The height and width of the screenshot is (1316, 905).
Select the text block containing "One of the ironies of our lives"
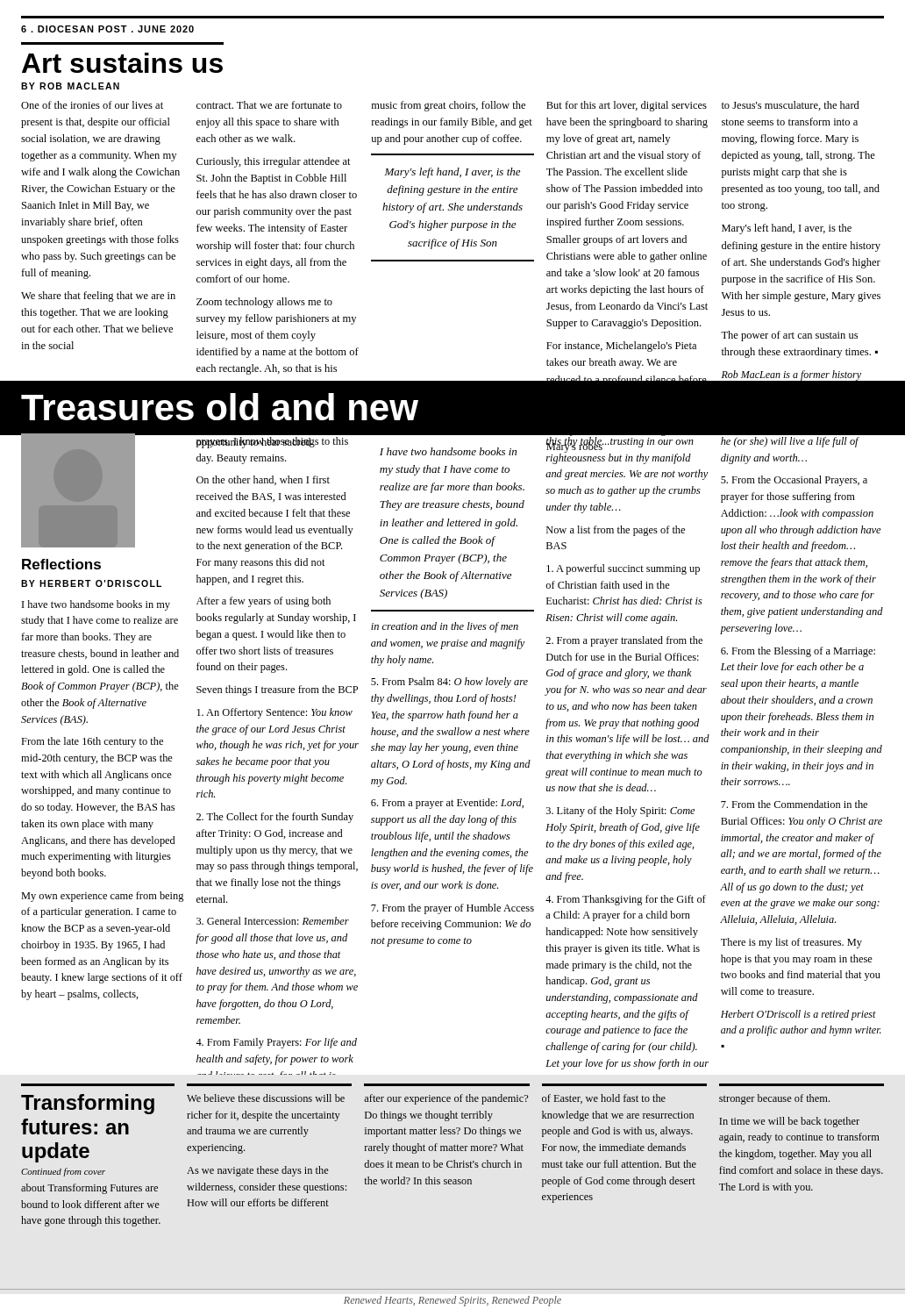pyautogui.click(x=102, y=226)
